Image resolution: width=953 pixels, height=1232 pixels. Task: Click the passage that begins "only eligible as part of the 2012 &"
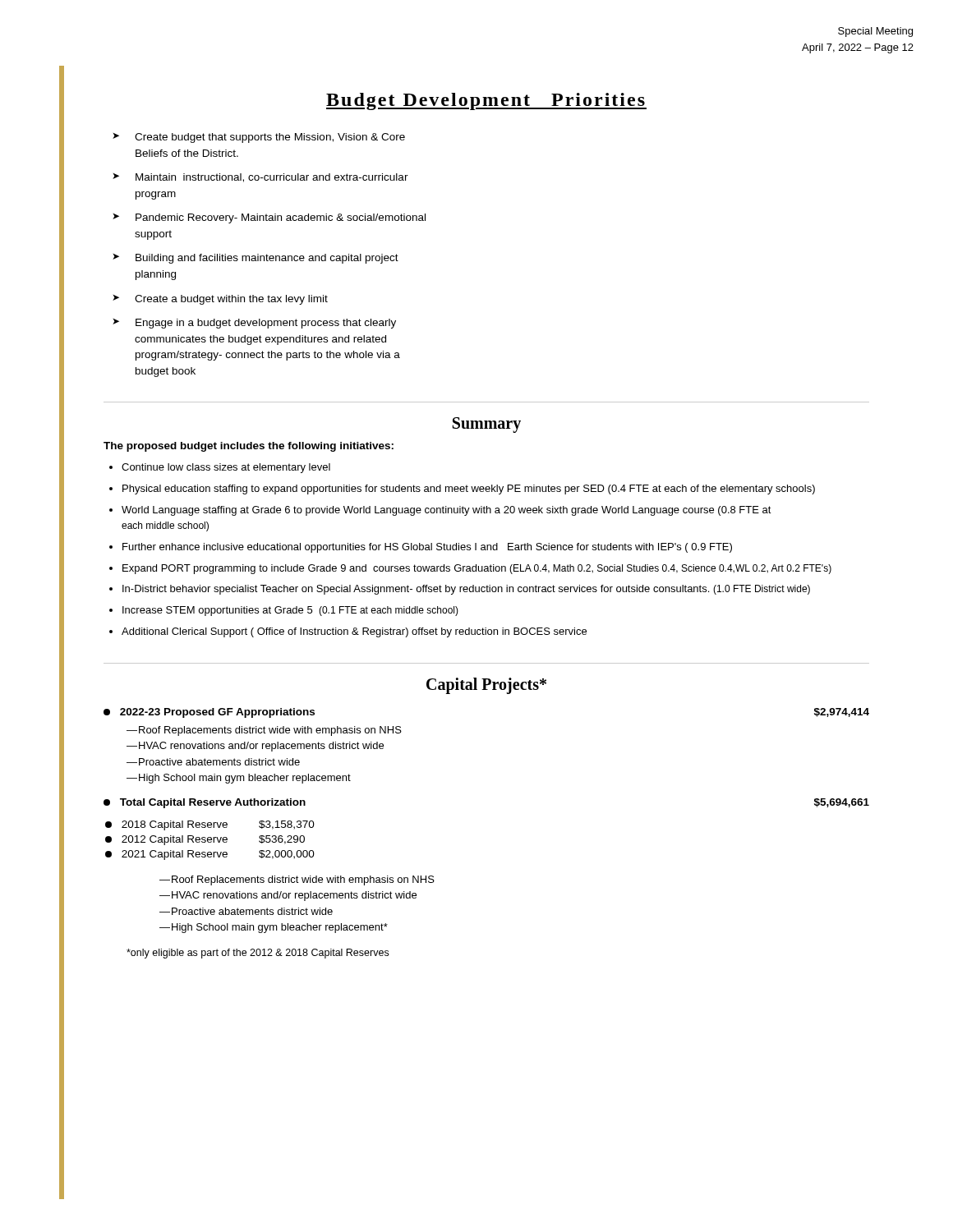point(258,953)
